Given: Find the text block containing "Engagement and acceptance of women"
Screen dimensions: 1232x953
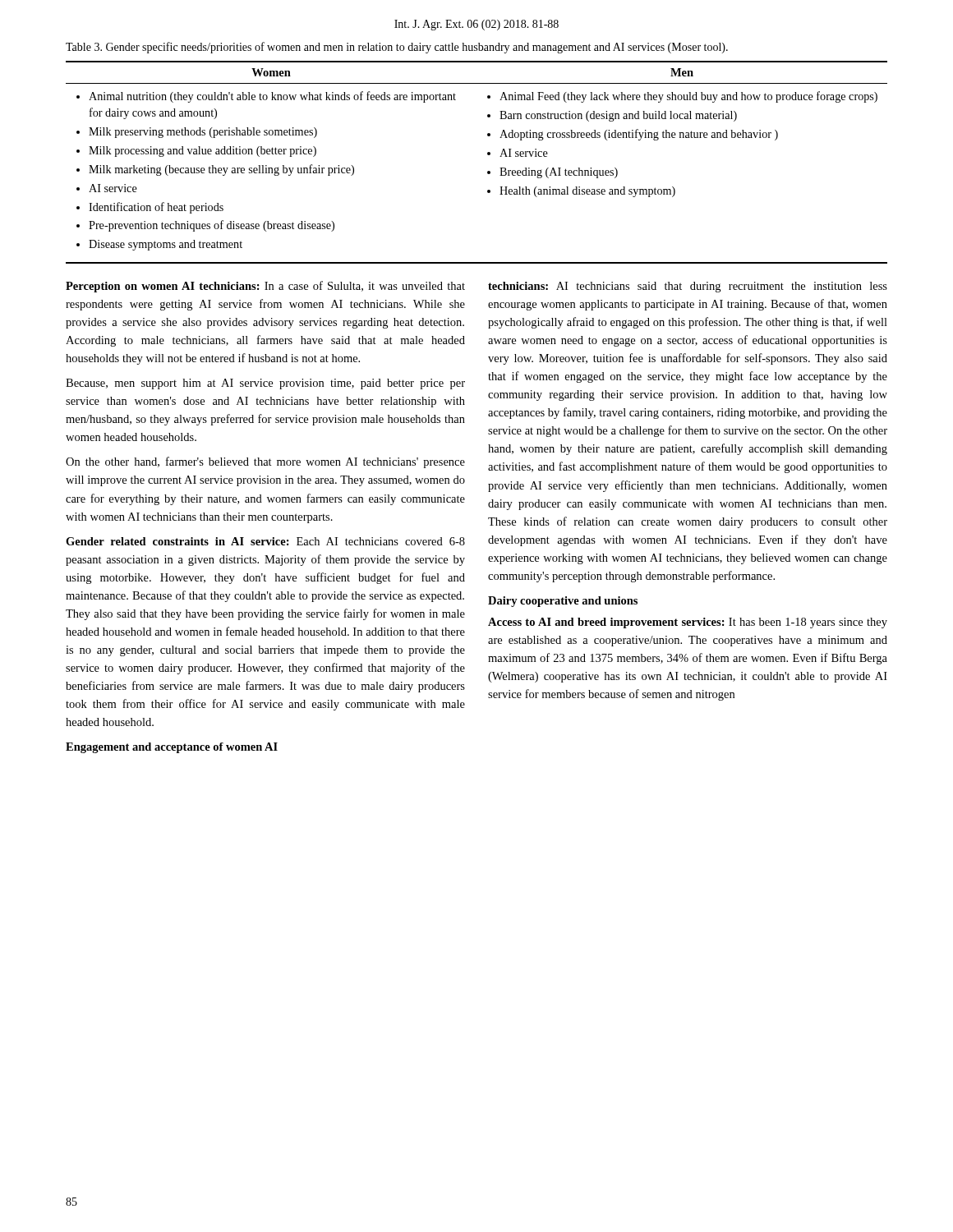Looking at the screenshot, I should [265, 747].
